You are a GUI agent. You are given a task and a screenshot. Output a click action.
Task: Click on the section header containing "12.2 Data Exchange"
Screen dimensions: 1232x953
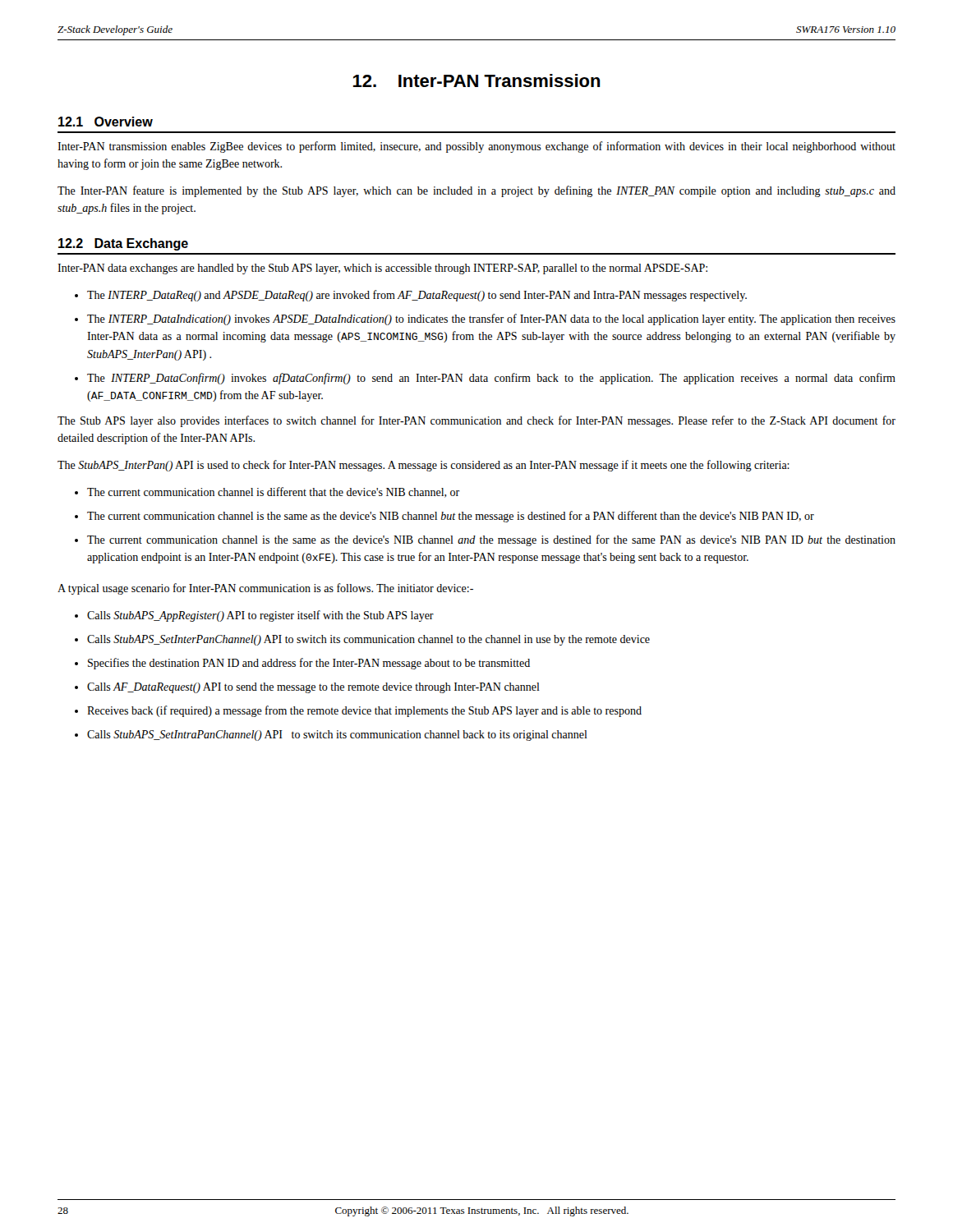click(476, 246)
